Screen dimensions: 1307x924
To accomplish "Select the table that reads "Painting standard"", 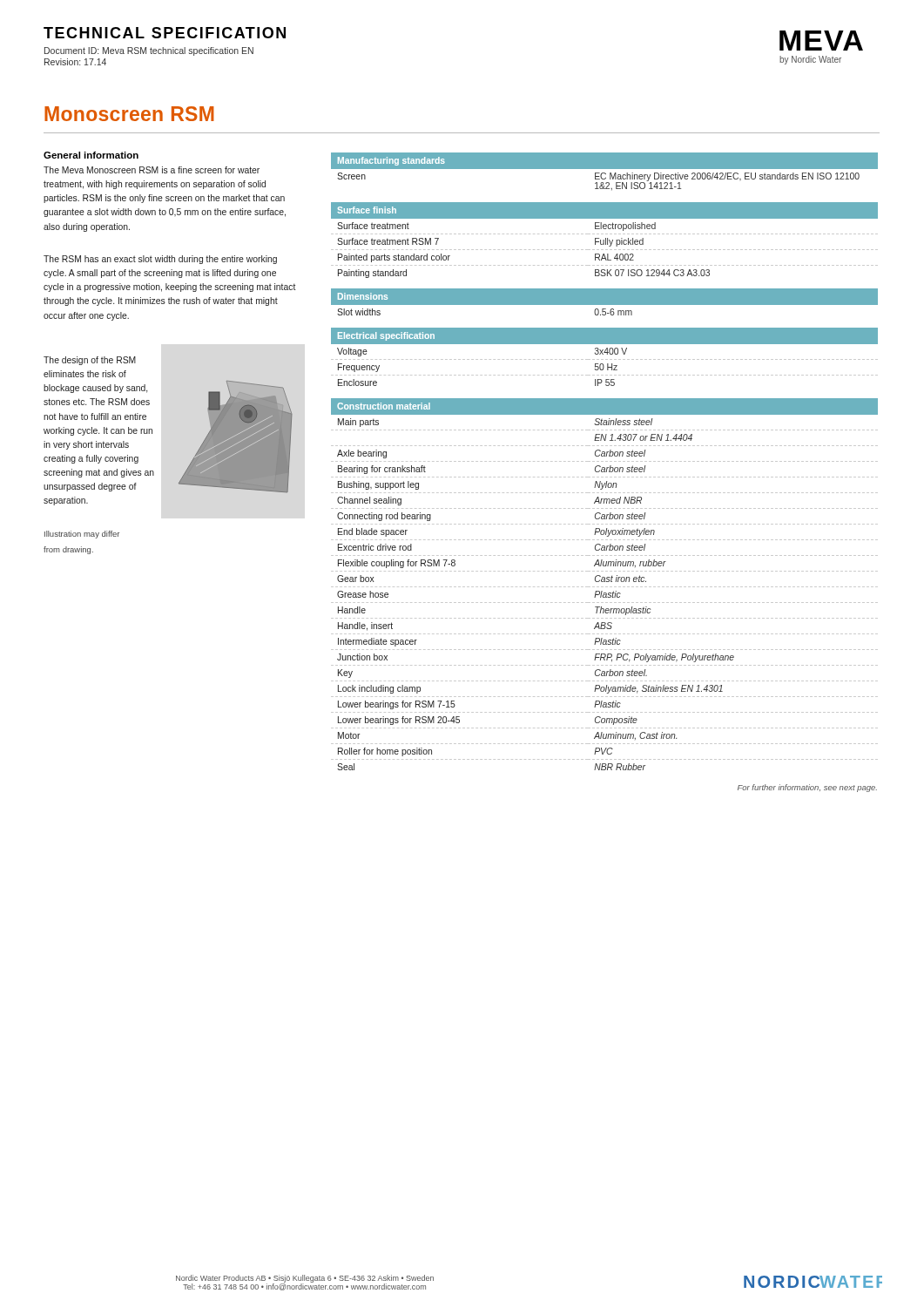I will pos(604,241).
